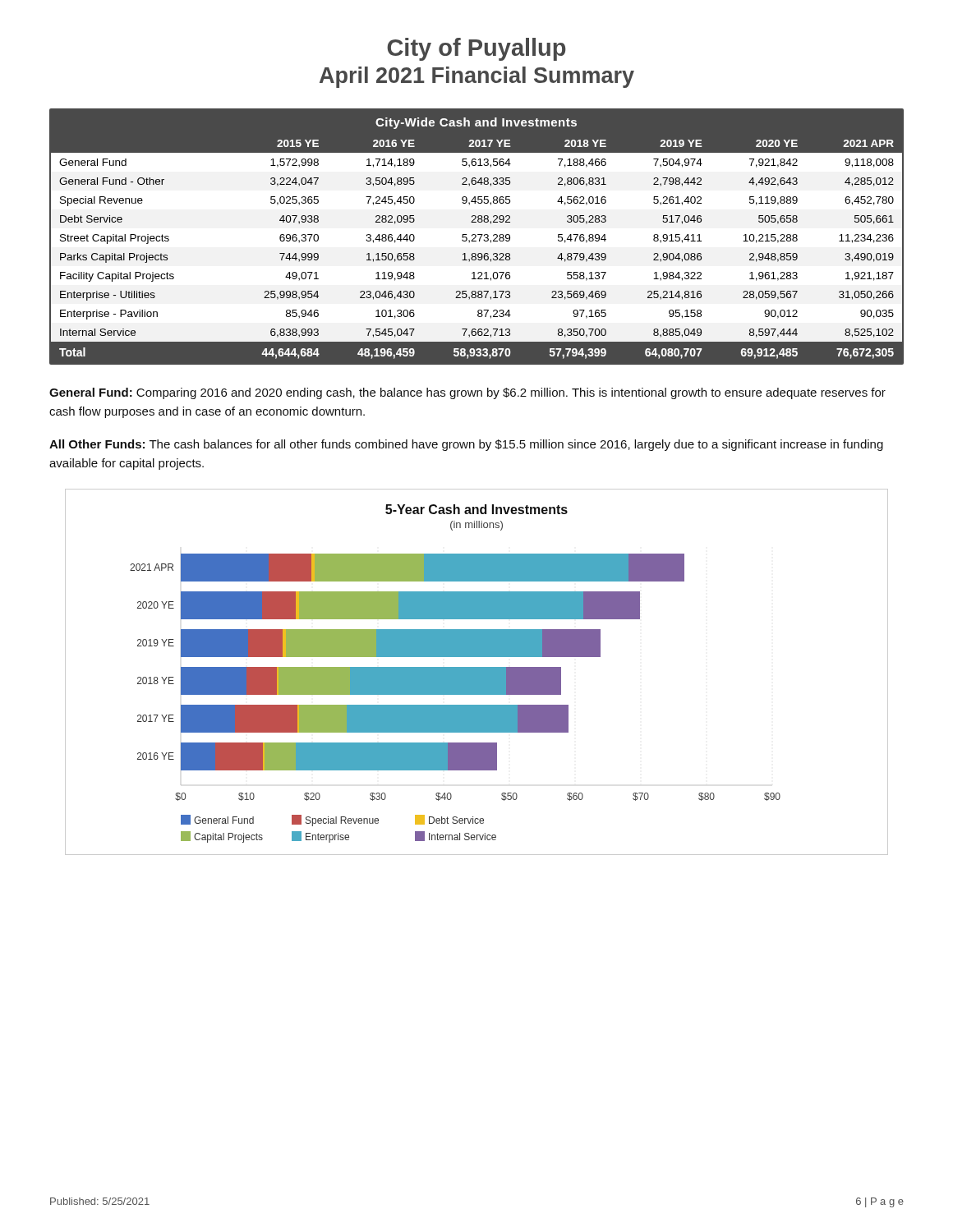953x1232 pixels.
Task: Locate the block of text that opens with "General Fund: Comparing 2016"
Action: 467,402
